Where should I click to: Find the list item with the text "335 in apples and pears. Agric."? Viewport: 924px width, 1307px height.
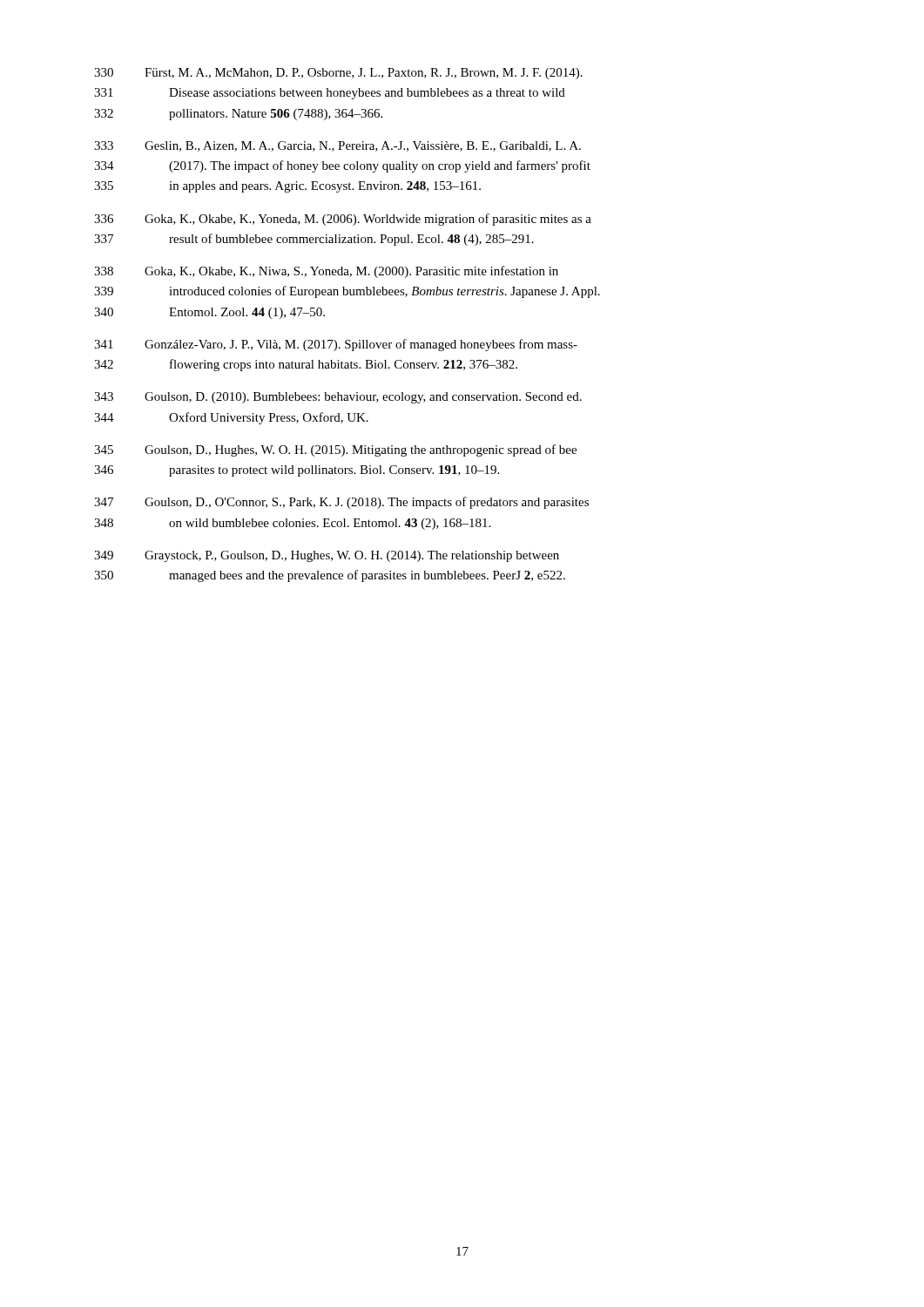click(x=471, y=186)
